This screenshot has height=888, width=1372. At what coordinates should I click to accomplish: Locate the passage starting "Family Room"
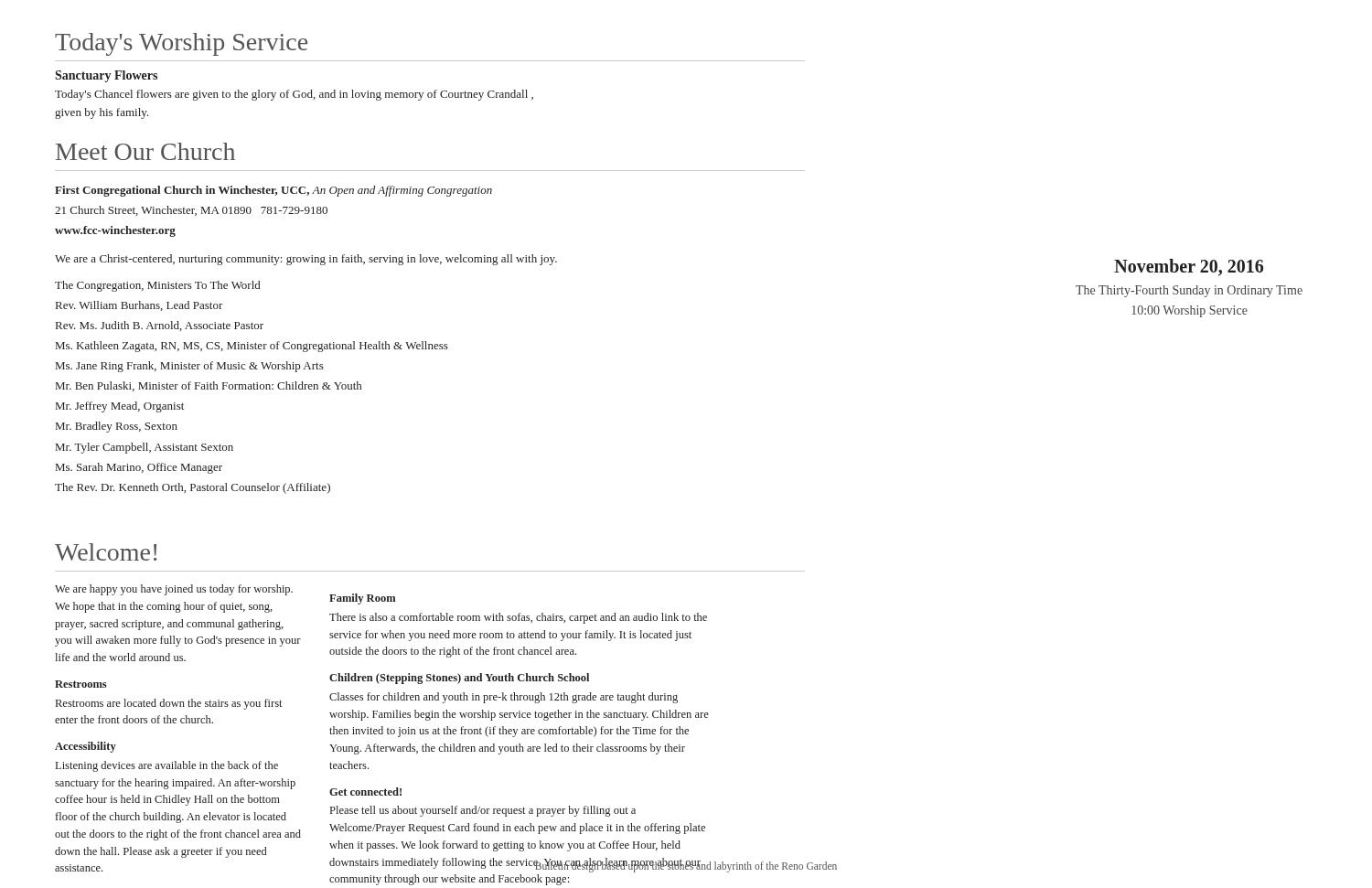click(363, 599)
